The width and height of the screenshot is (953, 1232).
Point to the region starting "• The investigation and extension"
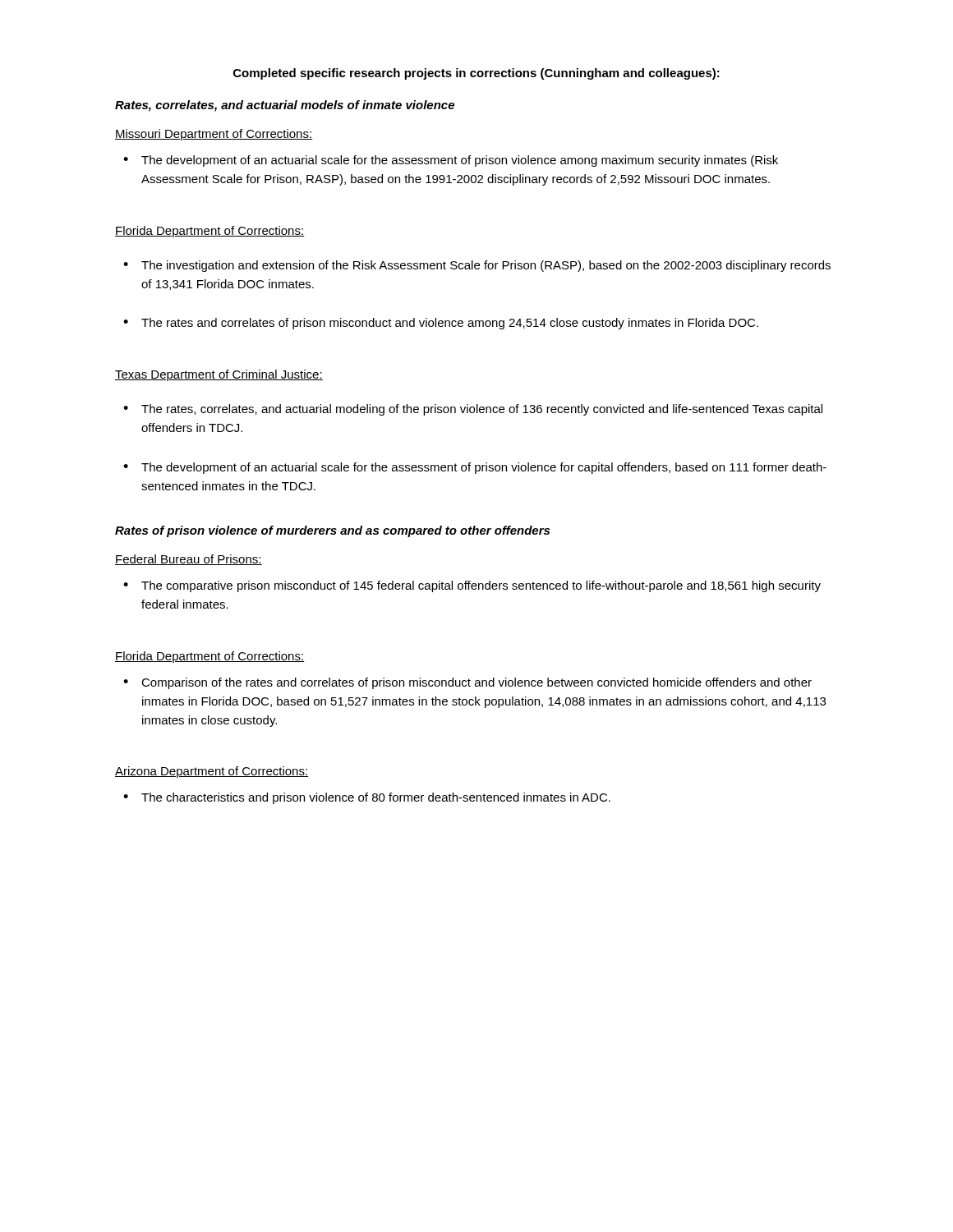tap(481, 274)
